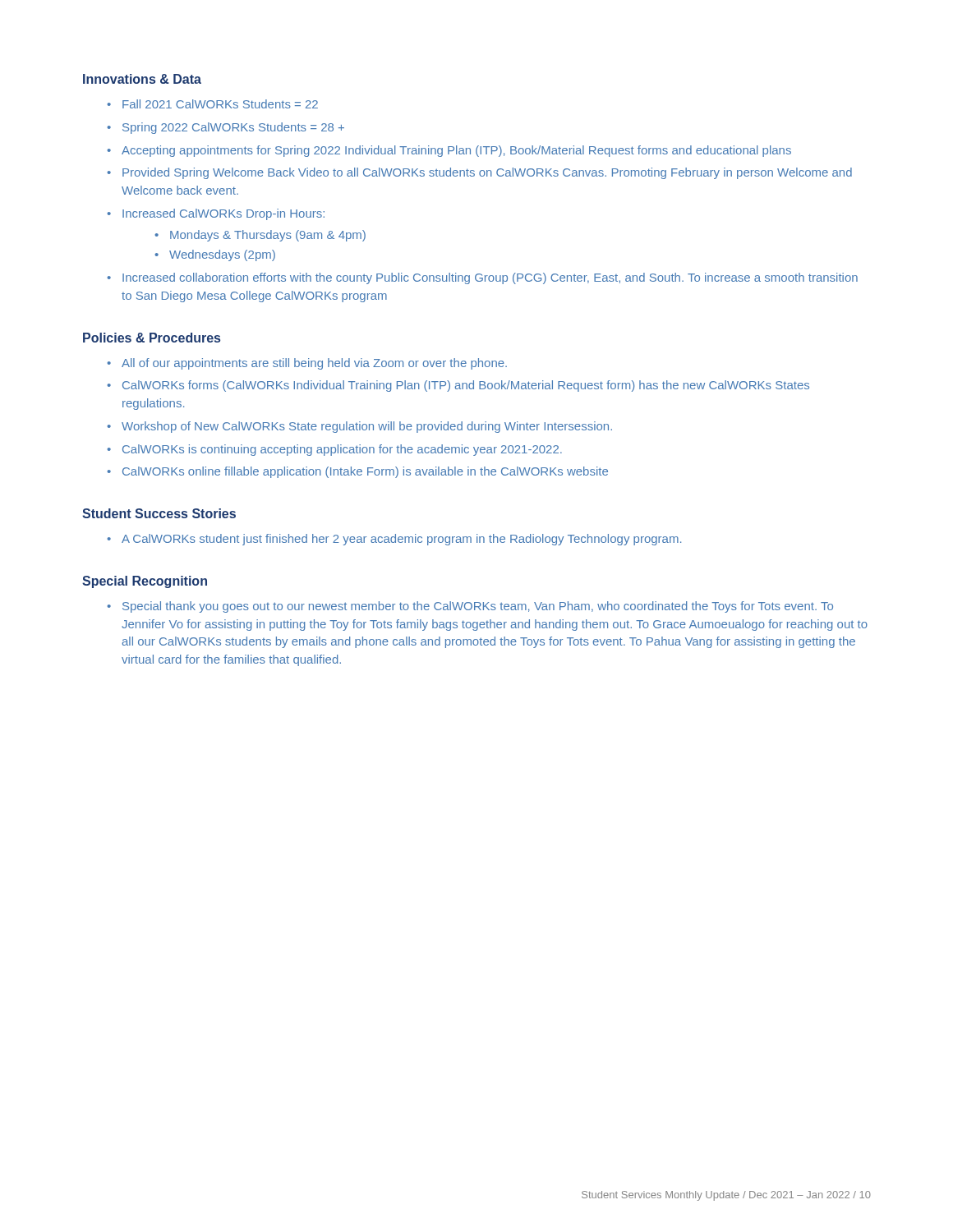The image size is (953, 1232).
Task: Locate the list item containing "All of our appointments are"
Action: click(x=489, y=363)
